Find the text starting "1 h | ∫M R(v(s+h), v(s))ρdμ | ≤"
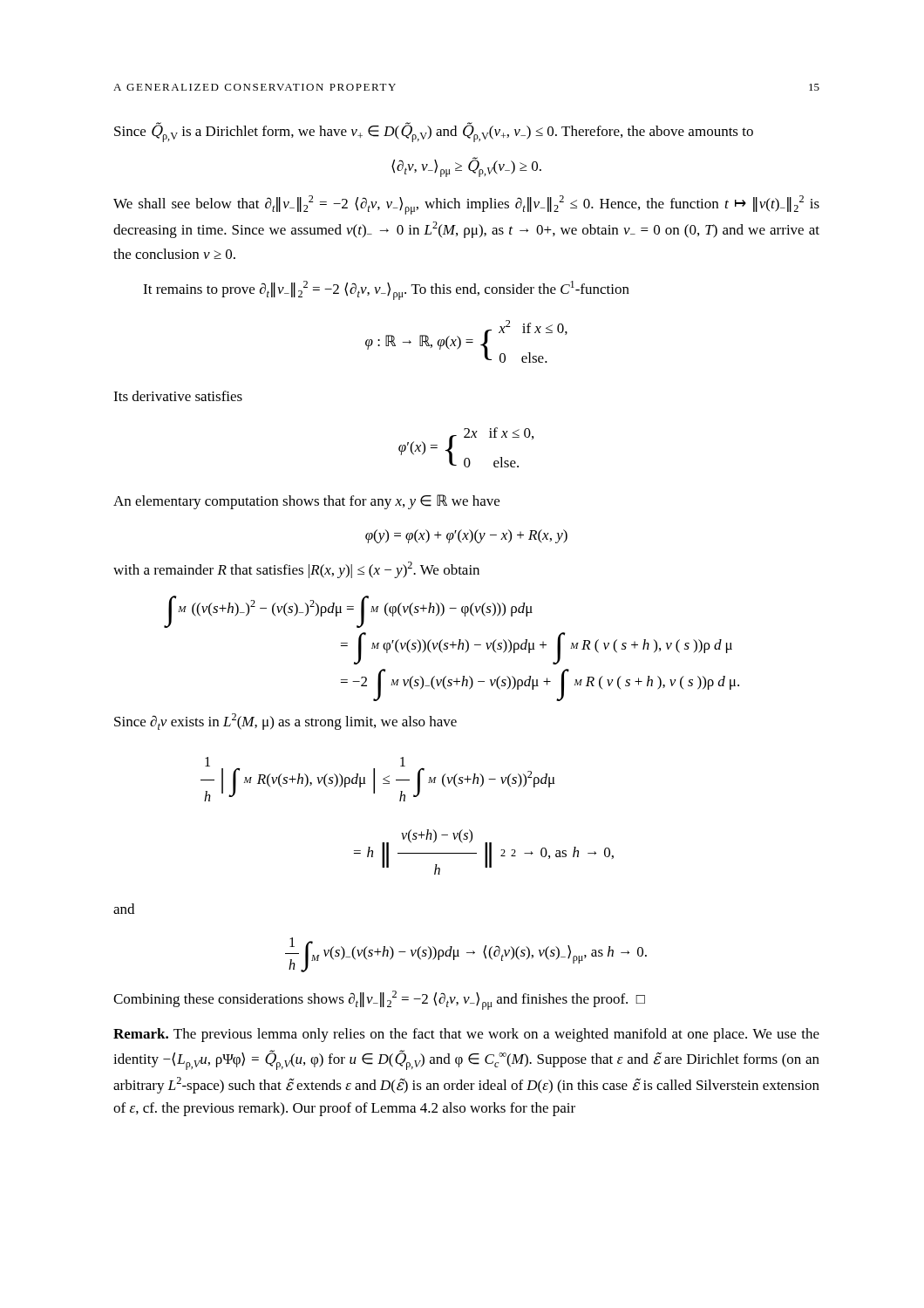The width and height of the screenshot is (924, 1308). (x=207, y=762)
